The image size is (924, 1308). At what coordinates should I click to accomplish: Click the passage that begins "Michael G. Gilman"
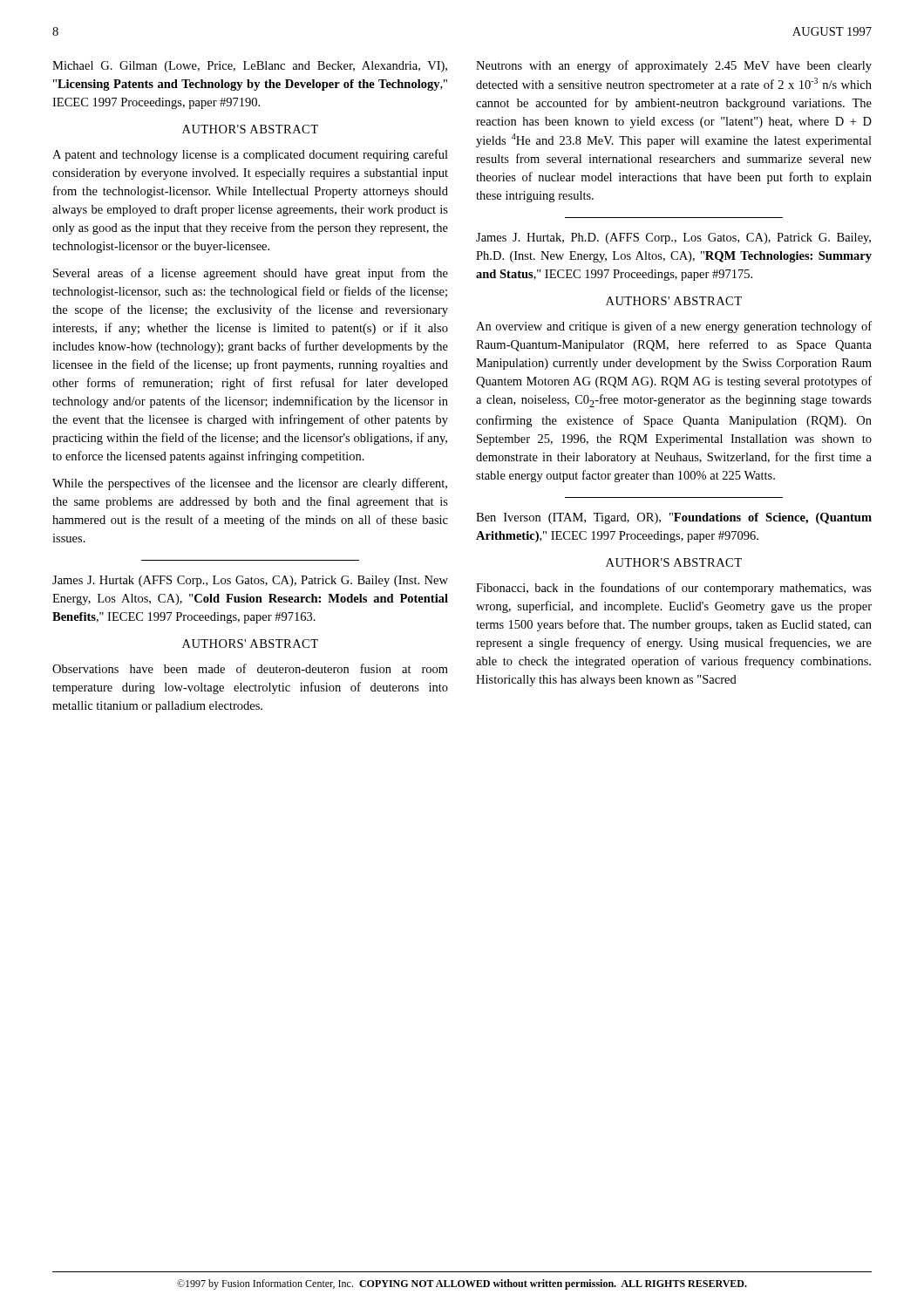[250, 84]
